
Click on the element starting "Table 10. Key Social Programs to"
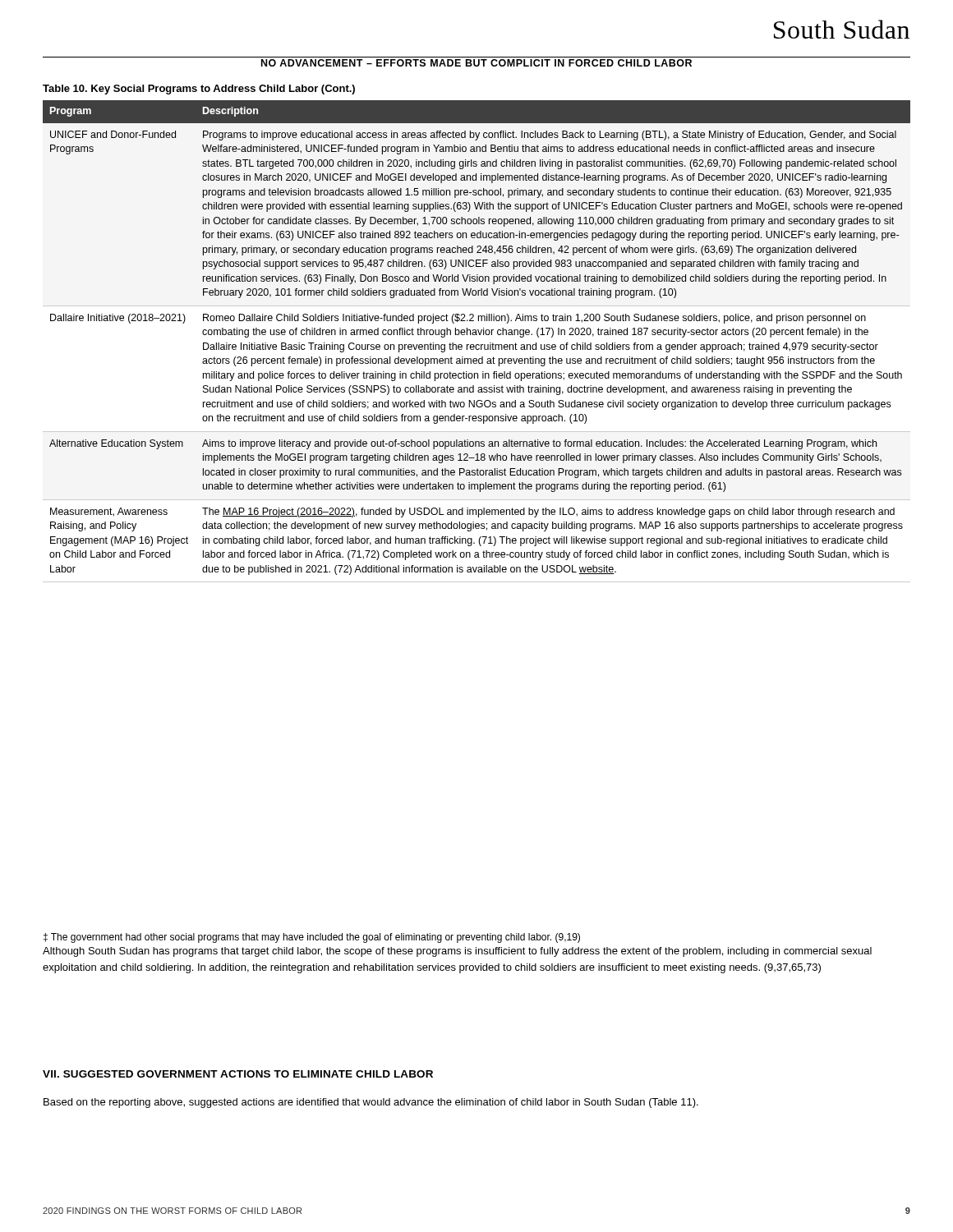[x=199, y=90]
